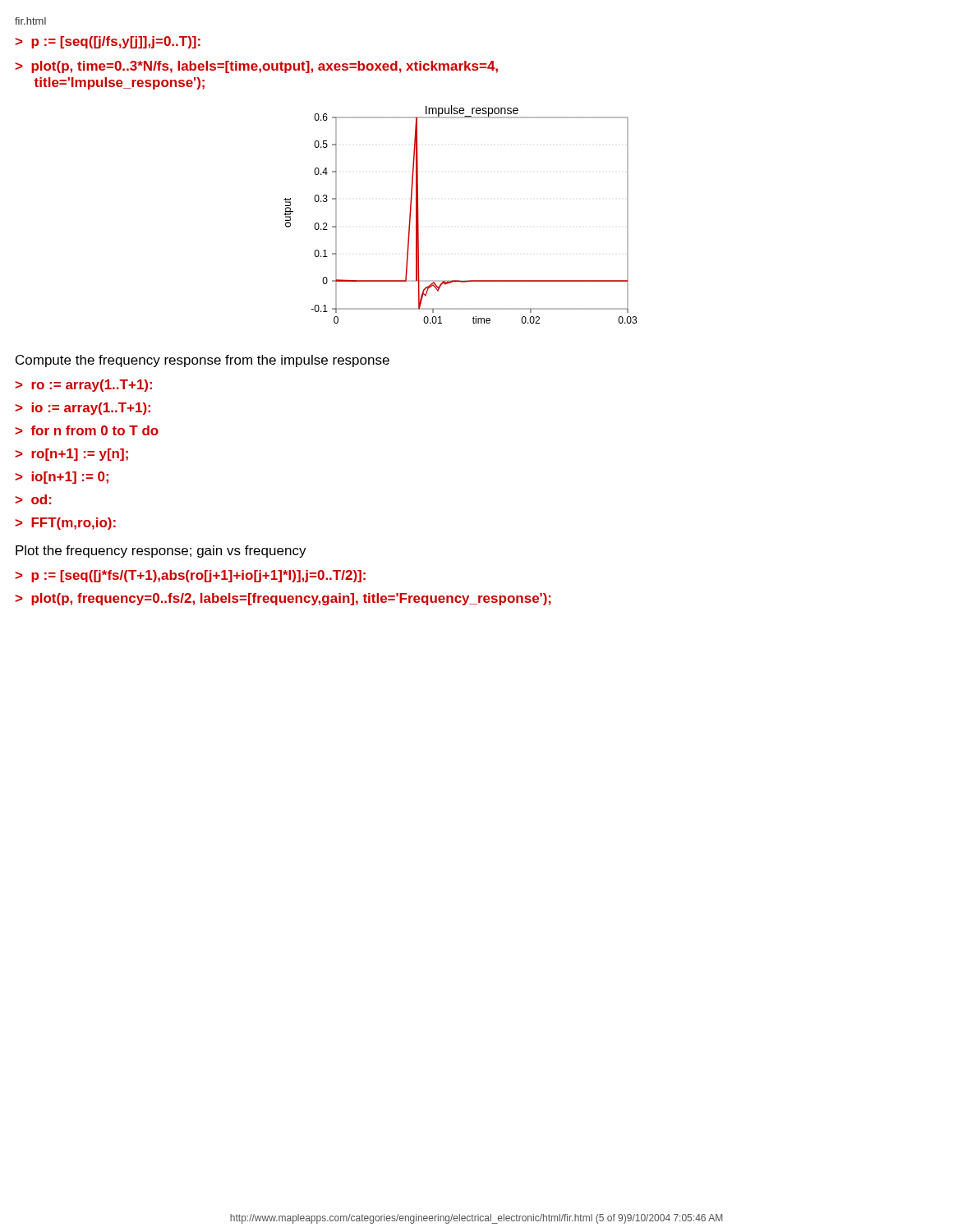Where does it say "> ro[n+1] := y[n];"?
This screenshot has height=1232, width=953.
coord(72,454)
